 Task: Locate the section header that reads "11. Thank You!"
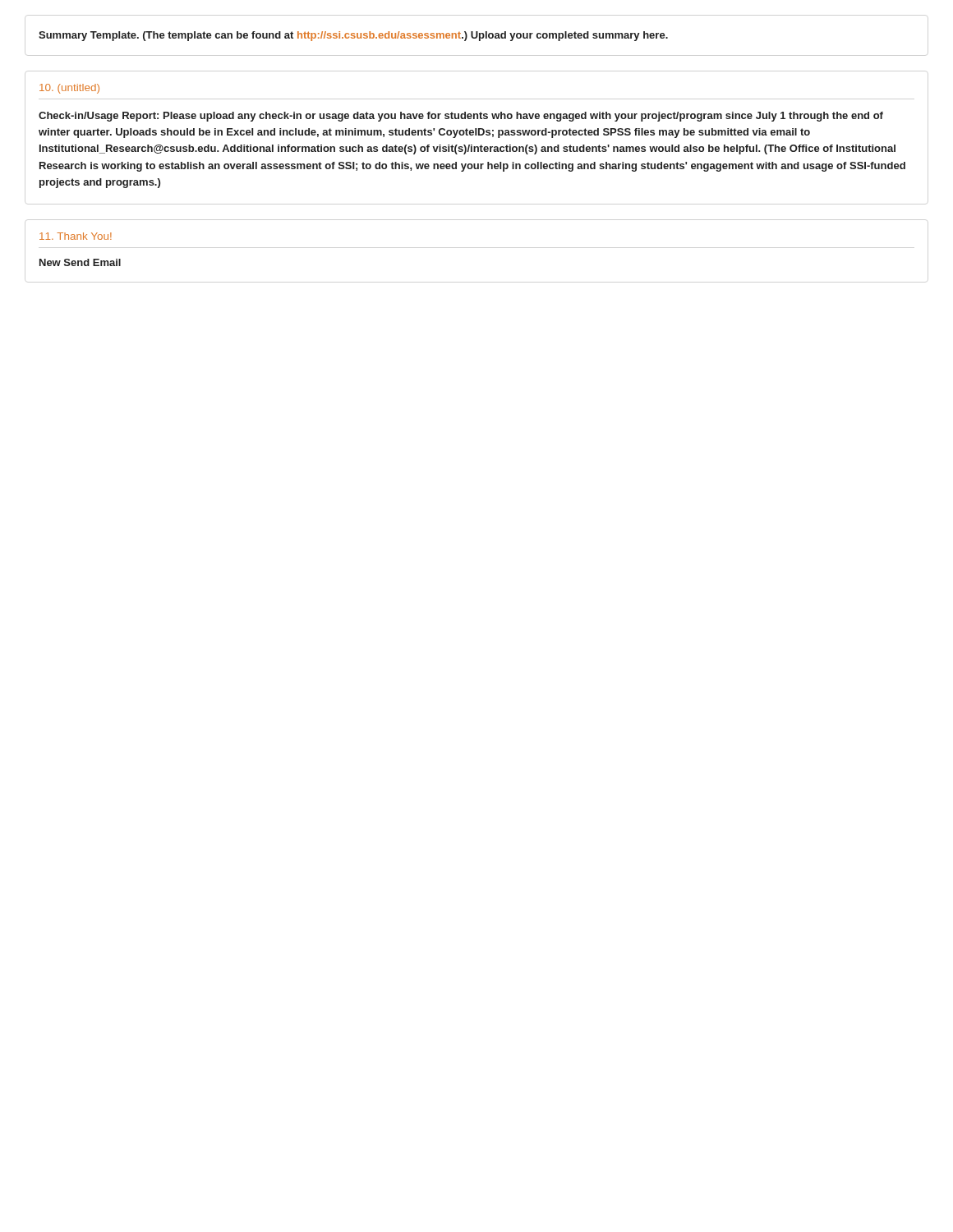76,236
